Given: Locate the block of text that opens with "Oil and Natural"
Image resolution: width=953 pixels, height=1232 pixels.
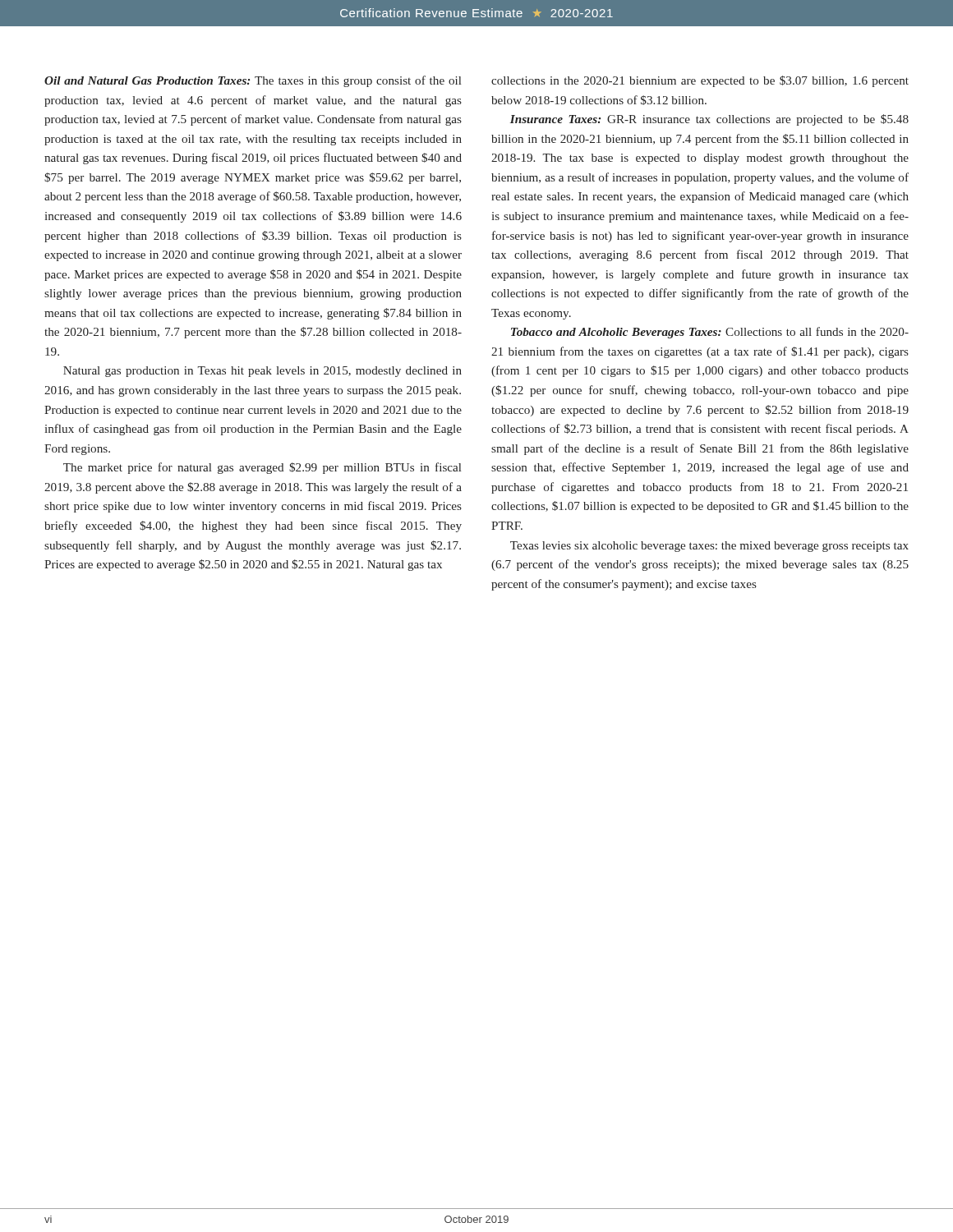Looking at the screenshot, I should tap(253, 216).
